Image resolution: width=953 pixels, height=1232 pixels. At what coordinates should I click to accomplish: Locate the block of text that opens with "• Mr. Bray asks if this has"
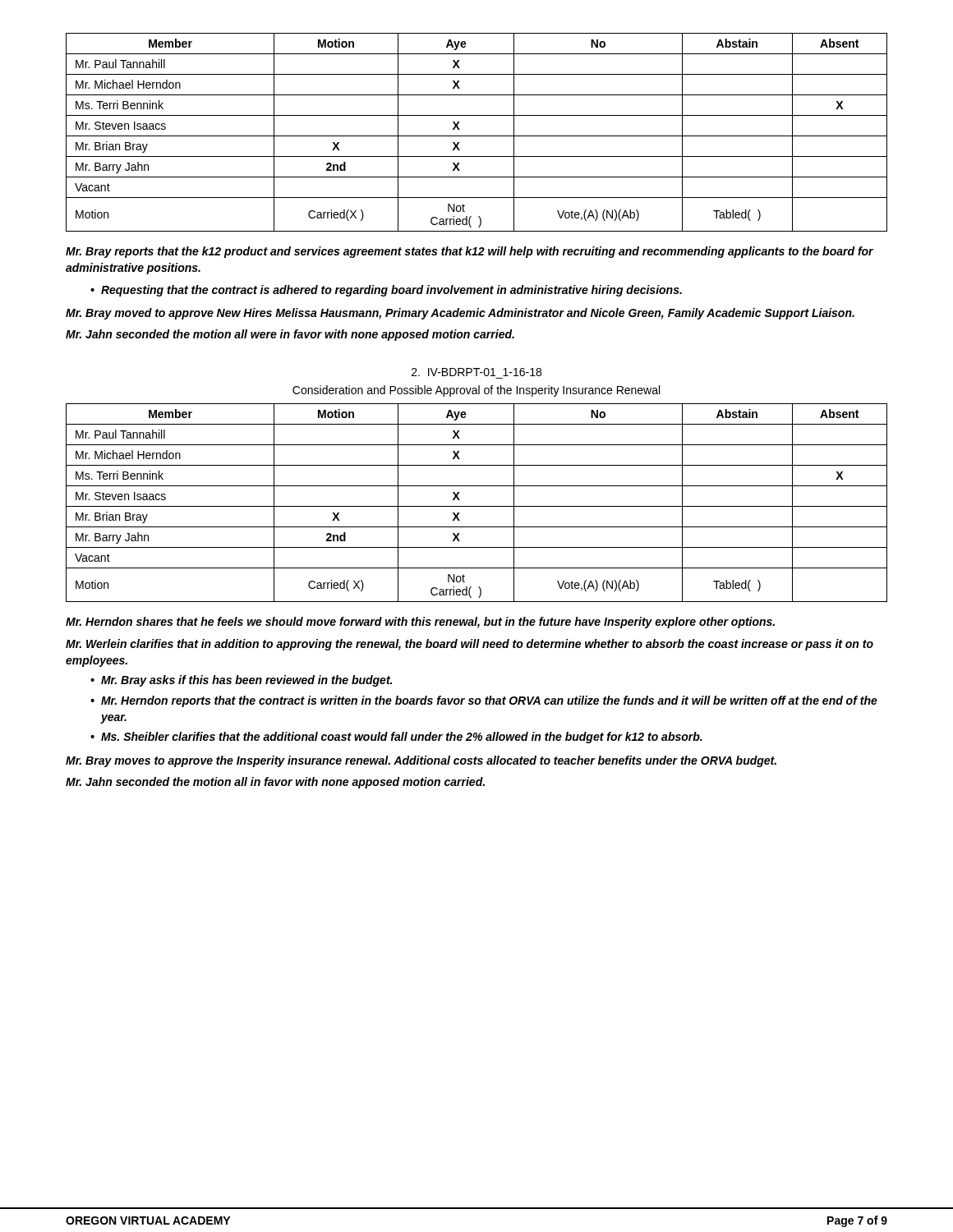pos(242,680)
